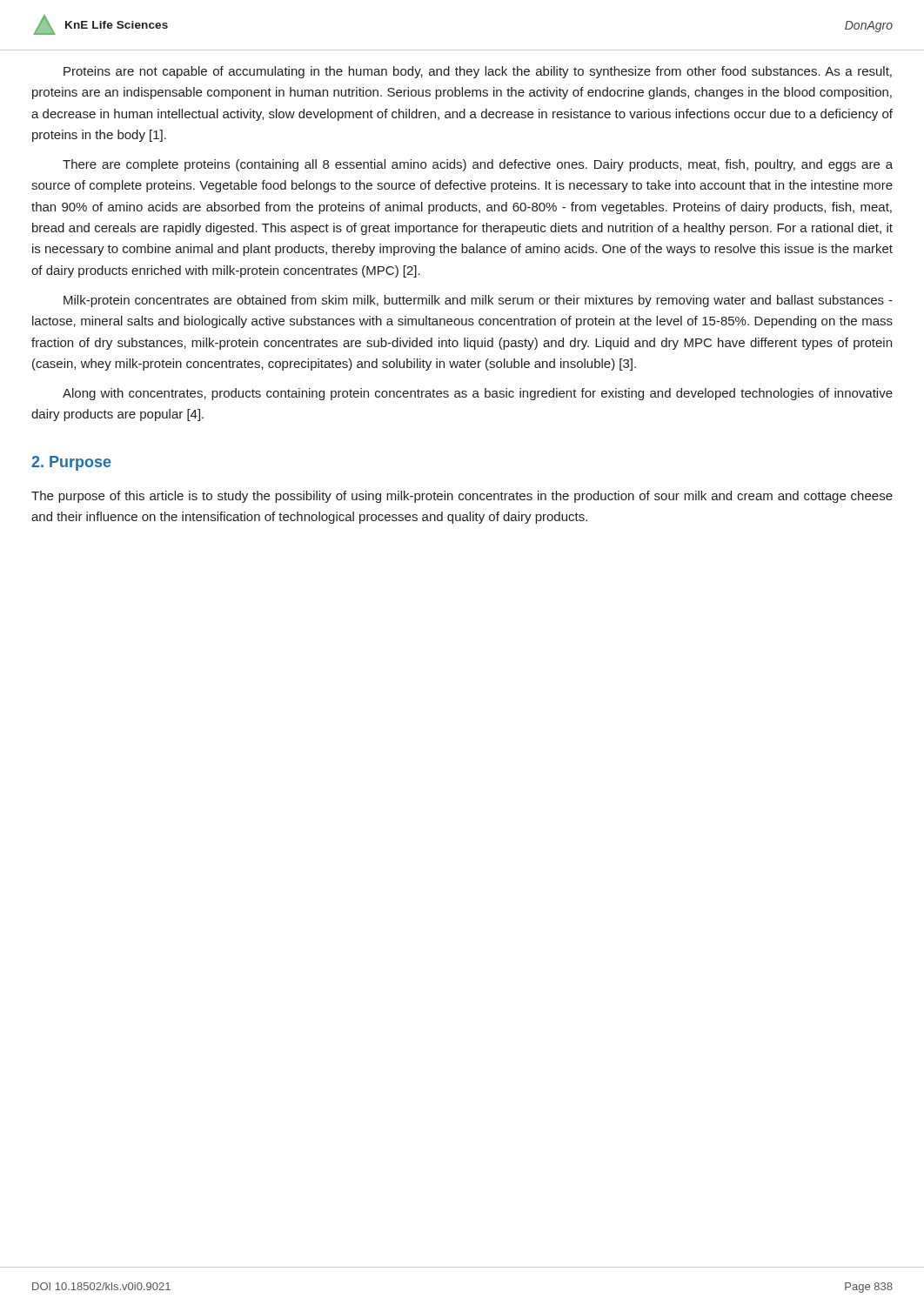Locate the section header with the text "2. Purpose"
Viewport: 924px width, 1305px height.
[x=71, y=462]
